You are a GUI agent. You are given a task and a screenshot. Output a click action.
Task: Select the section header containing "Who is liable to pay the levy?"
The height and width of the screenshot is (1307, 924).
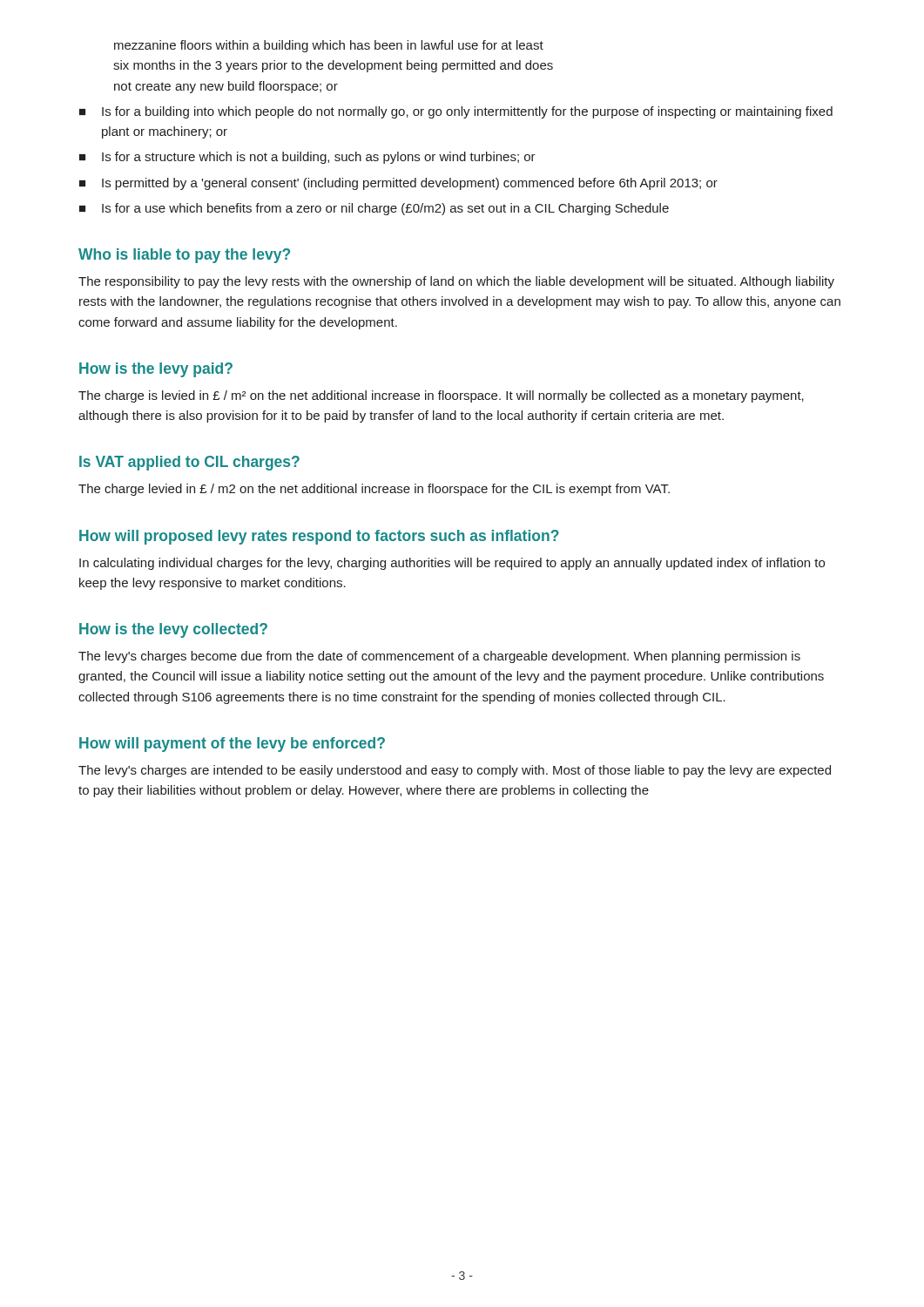185,254
